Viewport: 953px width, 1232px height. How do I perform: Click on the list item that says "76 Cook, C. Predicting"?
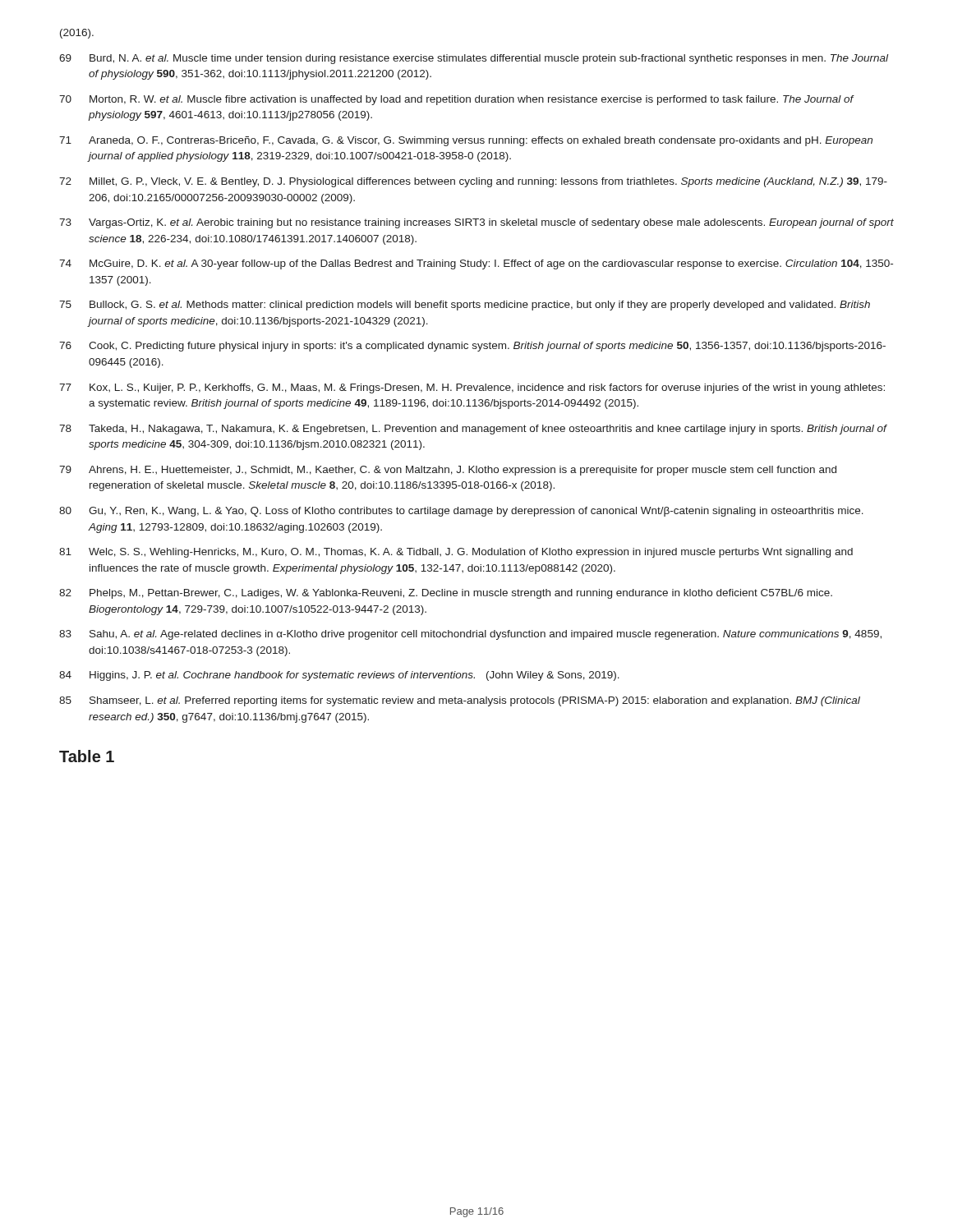[x=476, y=354]
